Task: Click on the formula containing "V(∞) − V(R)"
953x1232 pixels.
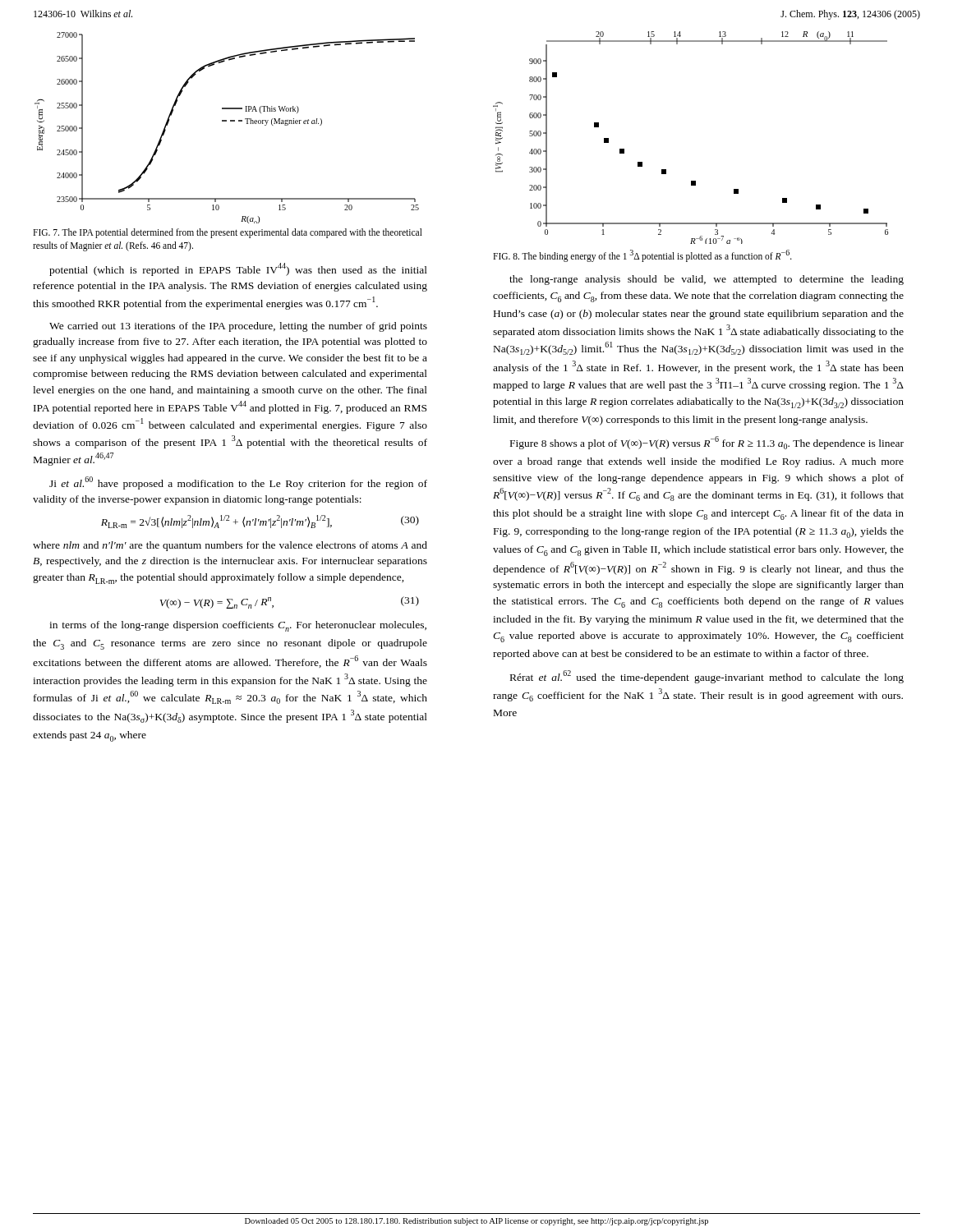Action: point(208,602)
